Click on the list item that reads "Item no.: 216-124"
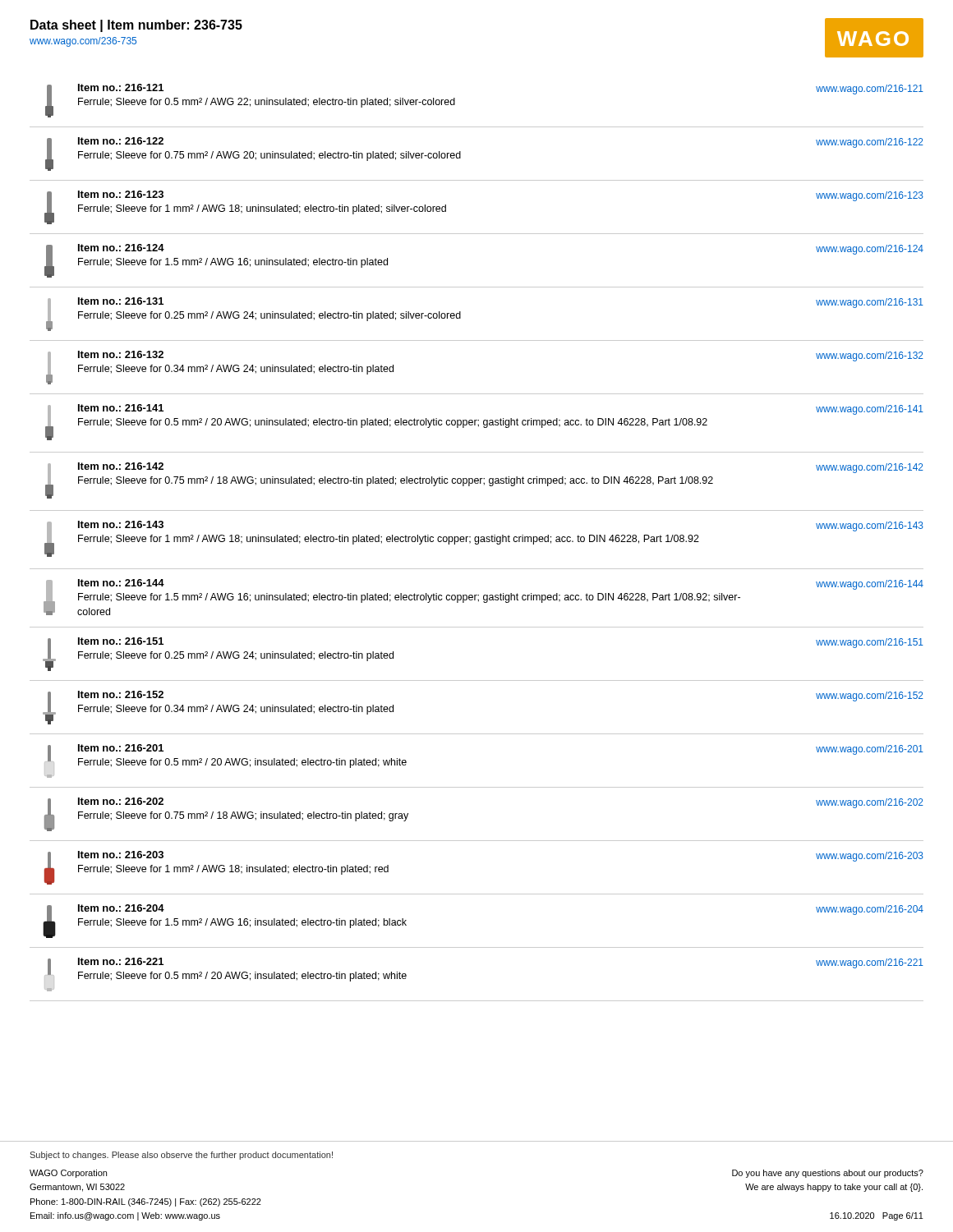The image size is (953, 1232). (x=145, y=261)
